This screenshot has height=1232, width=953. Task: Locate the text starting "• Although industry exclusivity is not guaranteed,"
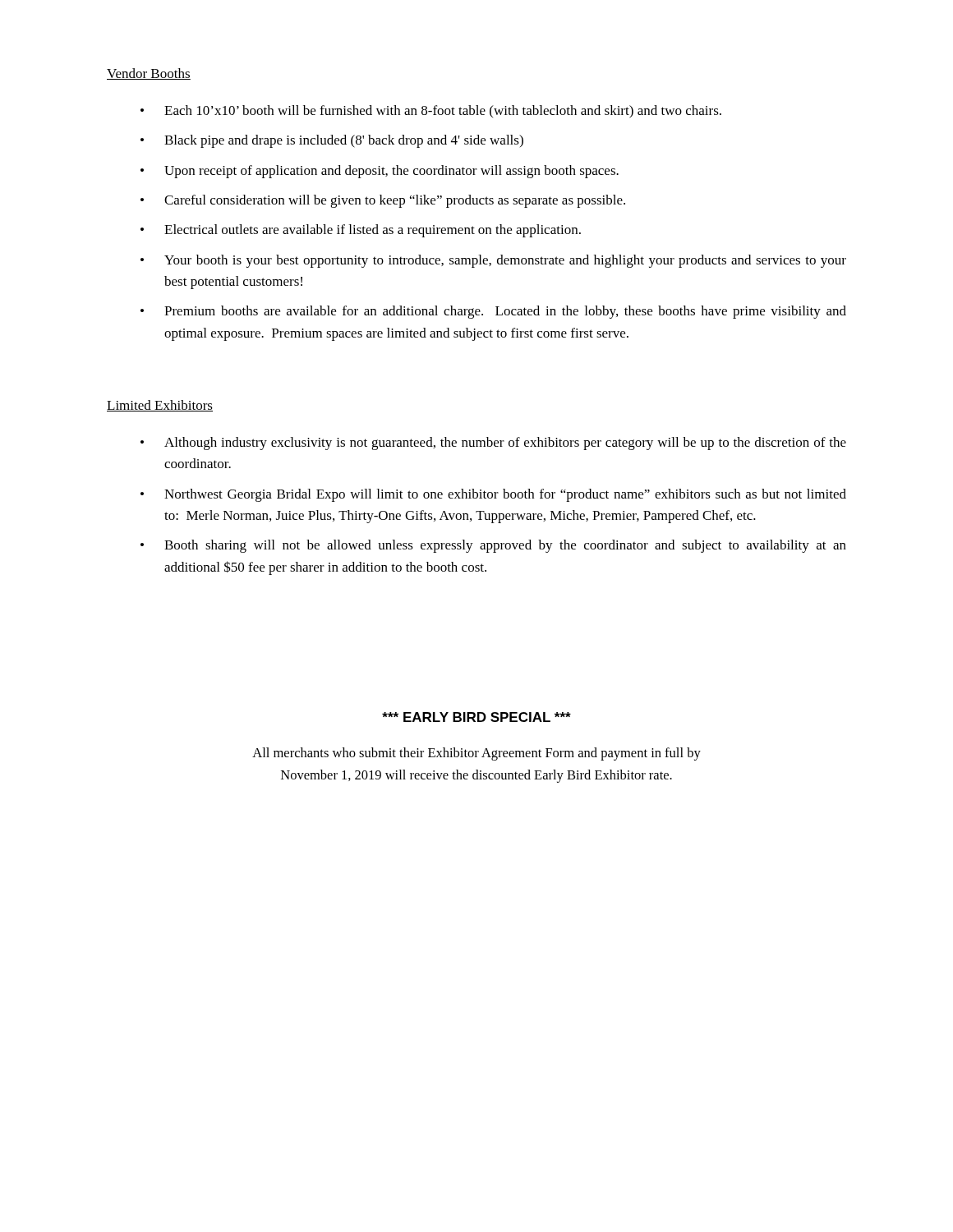click(x=493, y=454)
